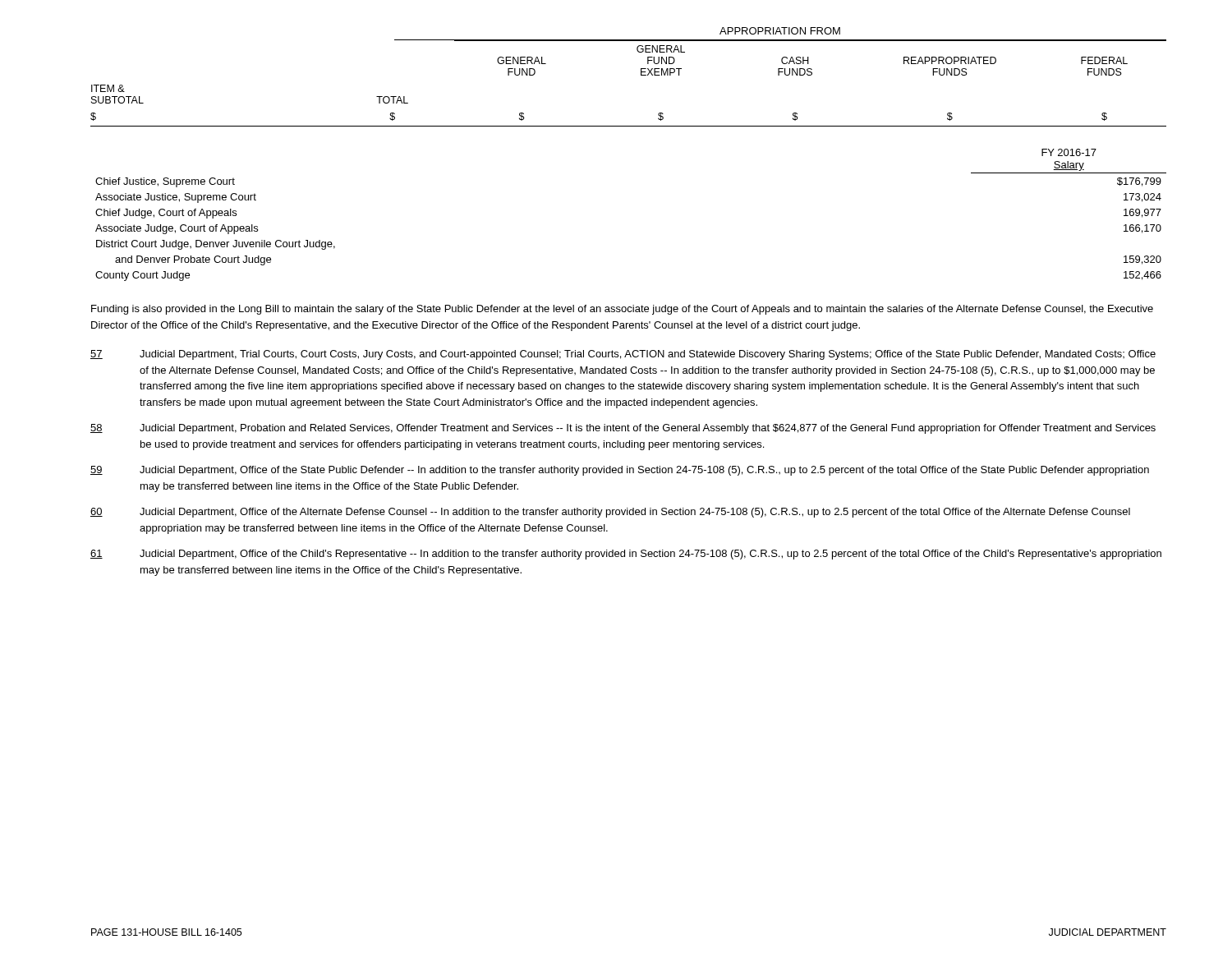This screenshot has width=1232, height=953.
Task: Where is the passage that starts "60 Judicial Department, Office of the Alternate"?
Action: pos(628,520)
